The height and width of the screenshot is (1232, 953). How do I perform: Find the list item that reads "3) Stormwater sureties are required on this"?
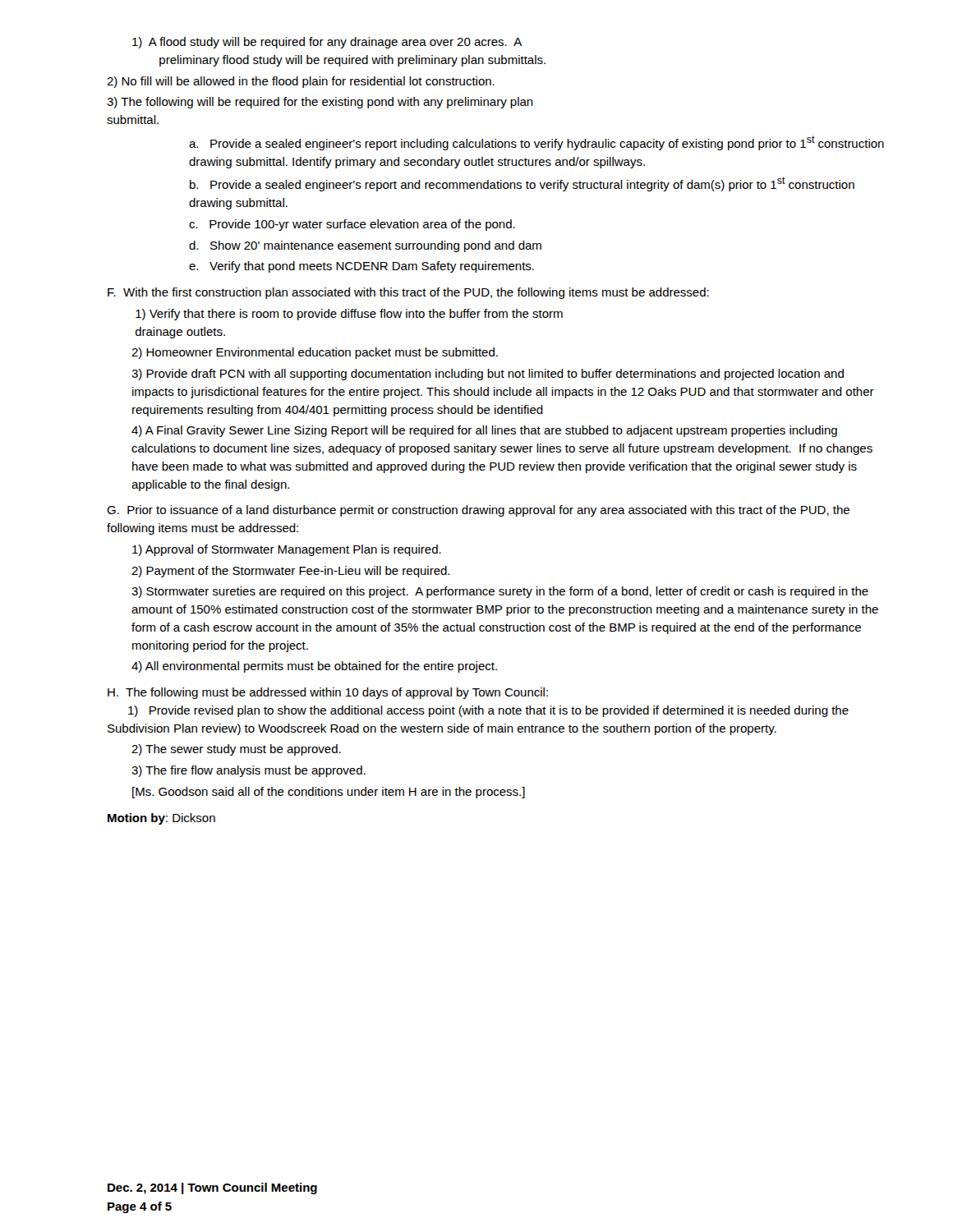(x=505, y=618)
